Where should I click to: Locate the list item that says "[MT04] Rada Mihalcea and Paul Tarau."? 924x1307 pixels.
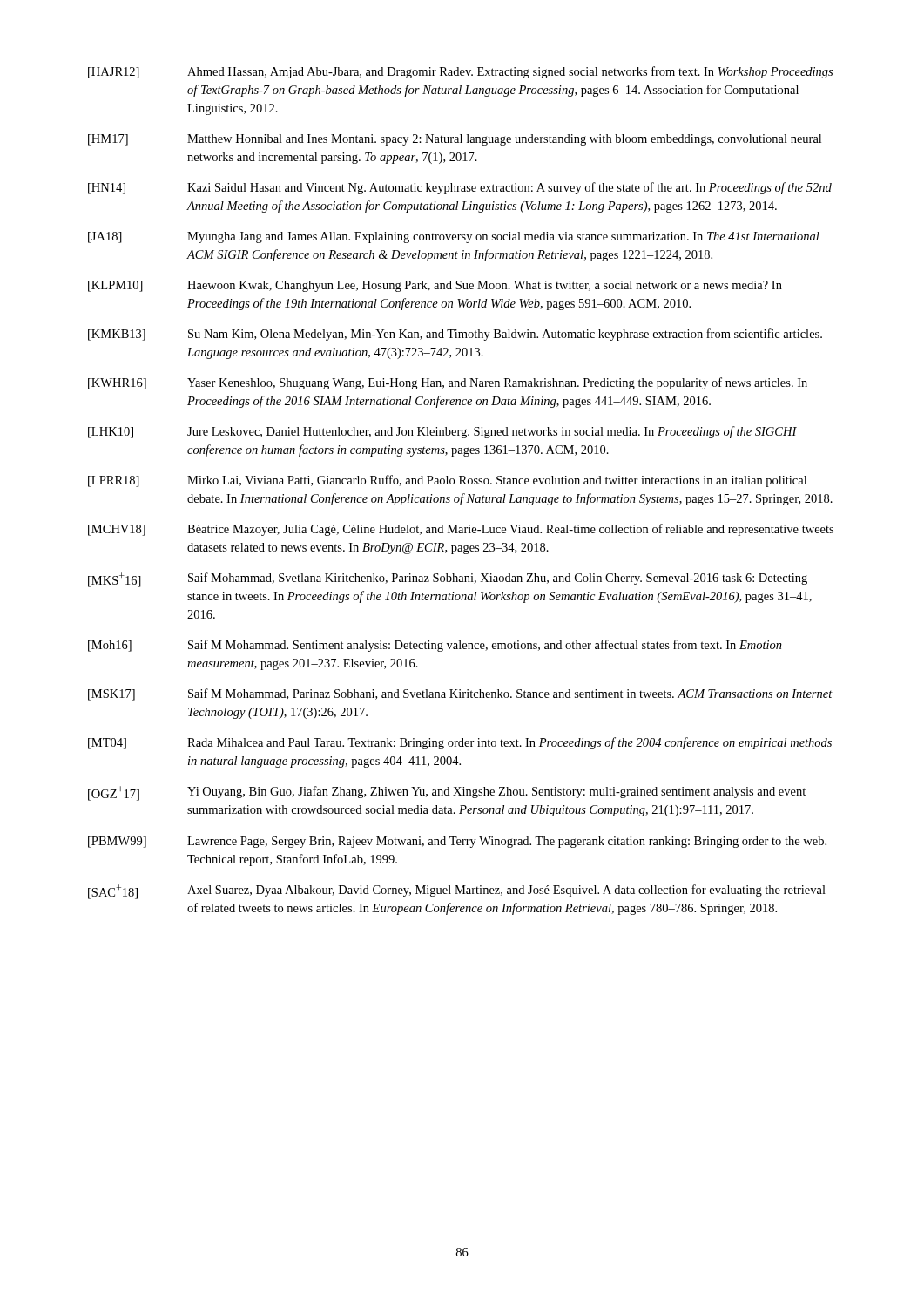click(462, 752)
